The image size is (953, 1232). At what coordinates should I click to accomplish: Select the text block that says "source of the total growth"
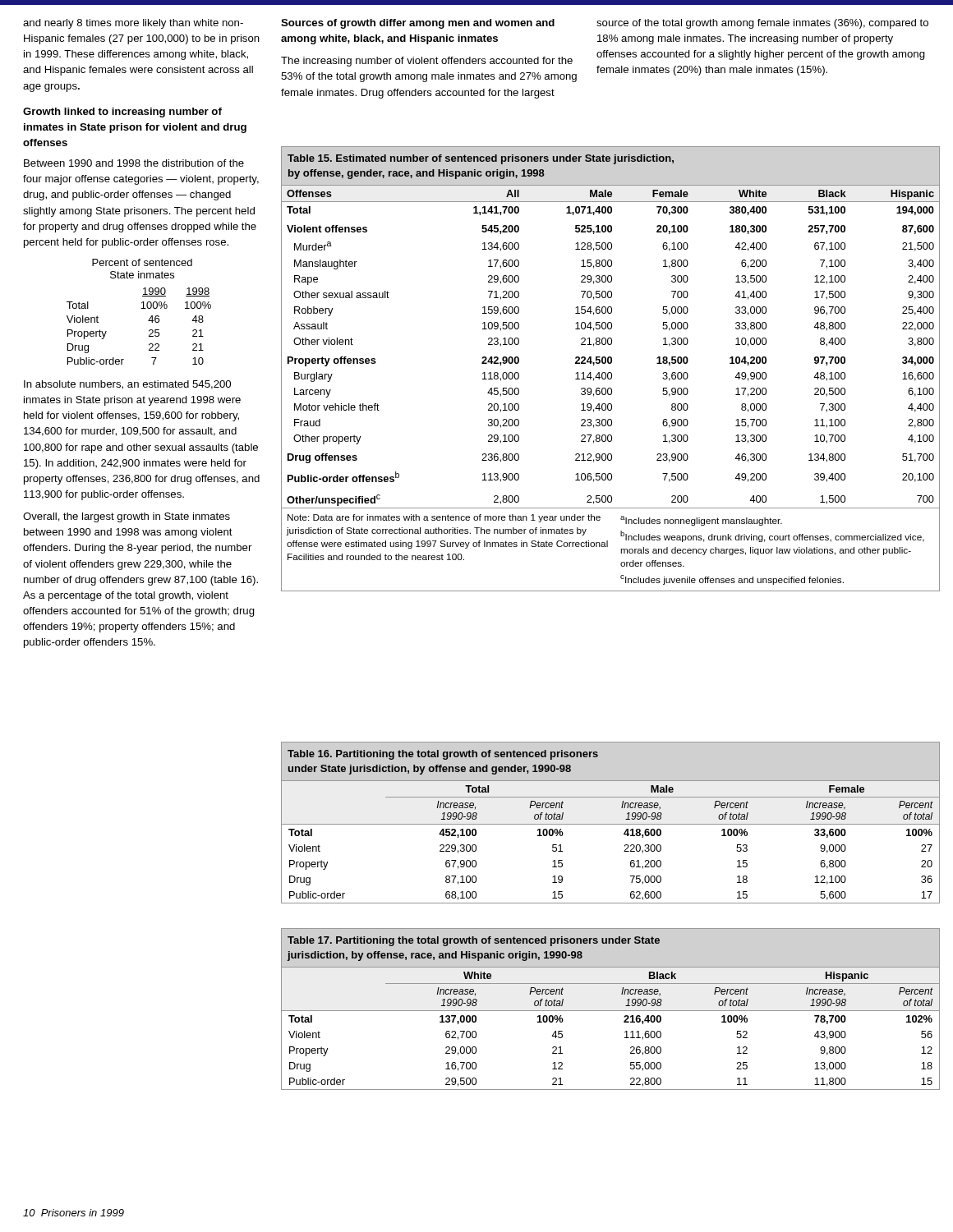763,46
